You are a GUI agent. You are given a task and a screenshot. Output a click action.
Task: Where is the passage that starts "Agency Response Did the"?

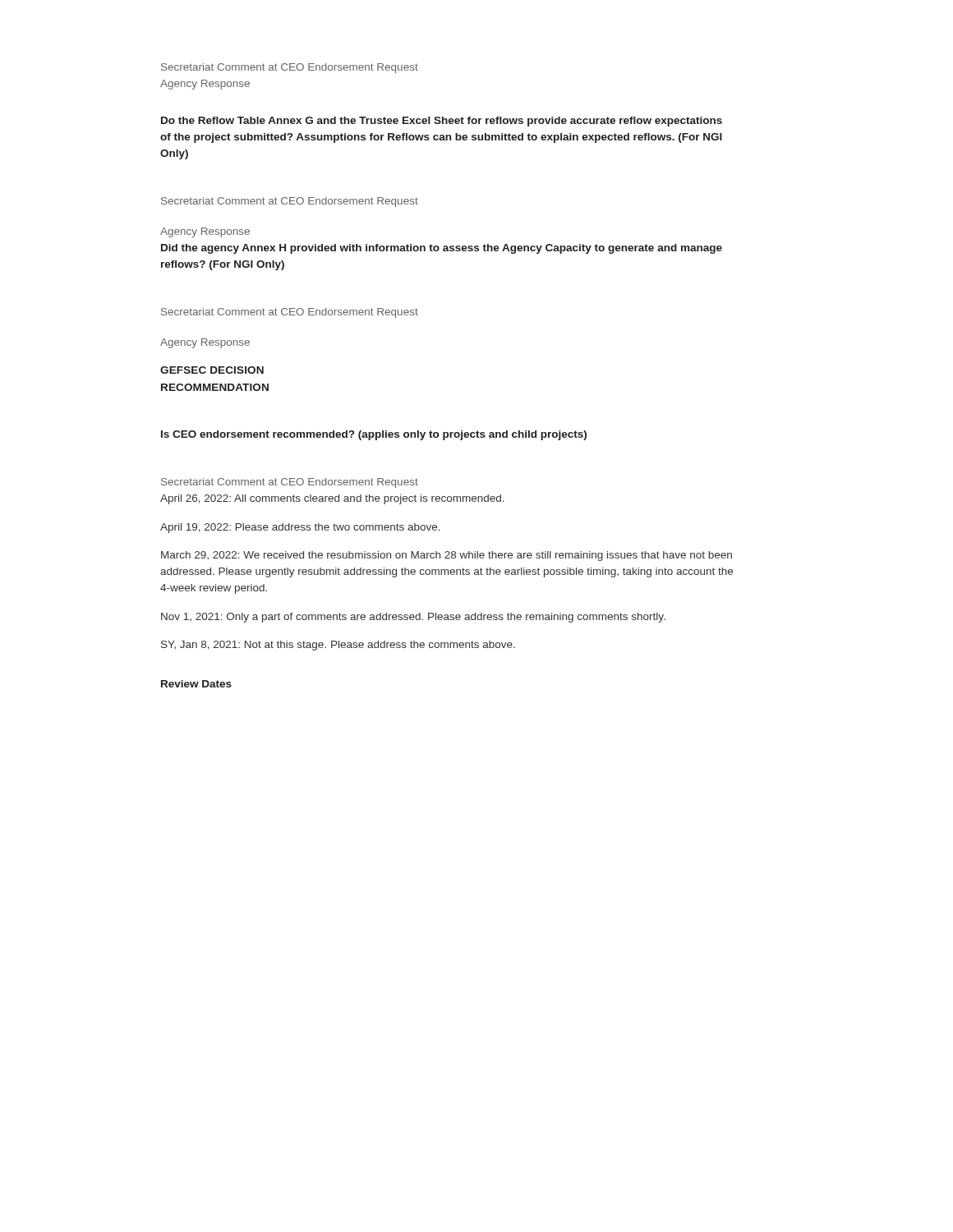441,247
